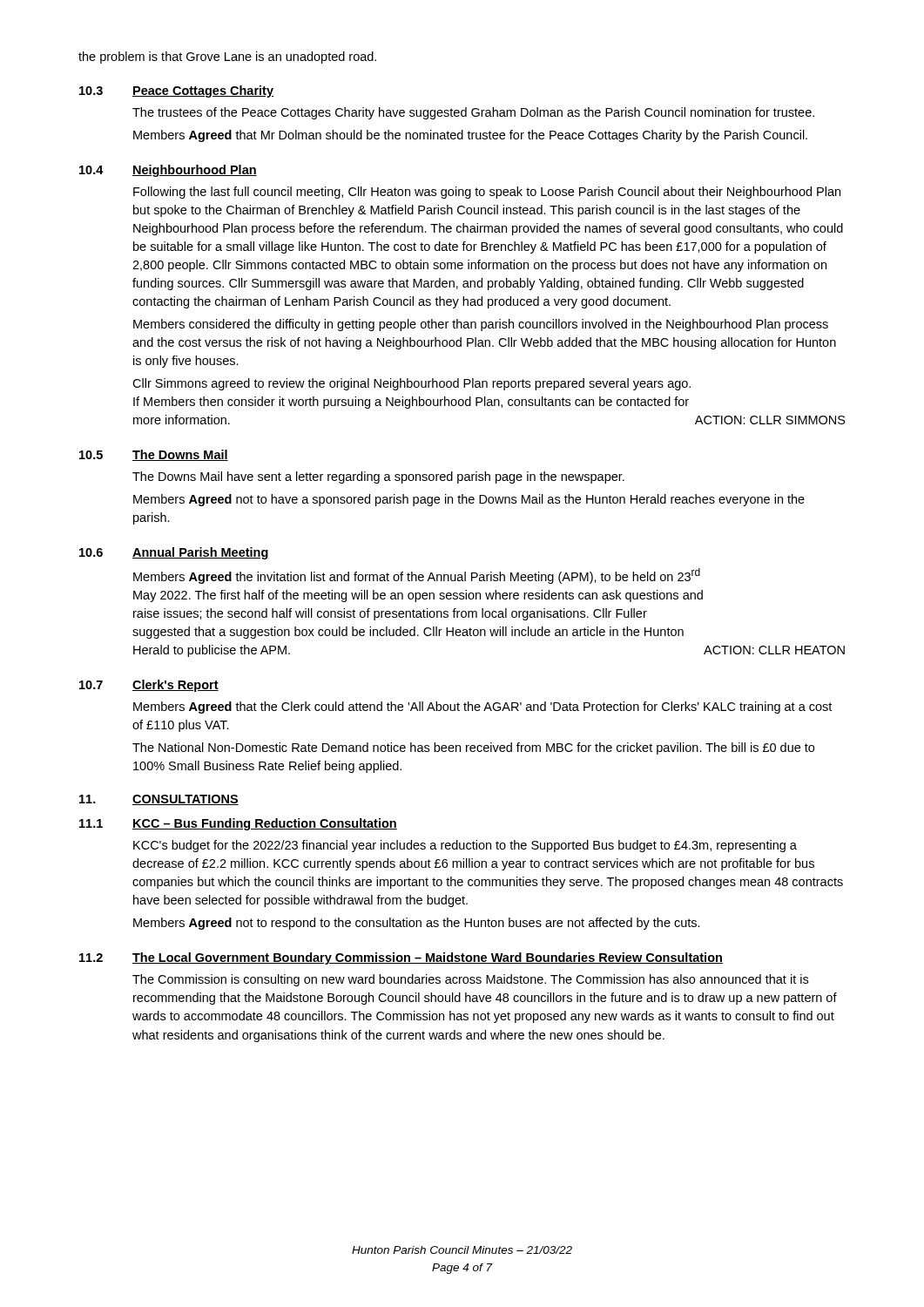The image size is (924, 1307).
Task: Click the passage that begins "6 Annual Parish"
Action: (x=462, y=604)
